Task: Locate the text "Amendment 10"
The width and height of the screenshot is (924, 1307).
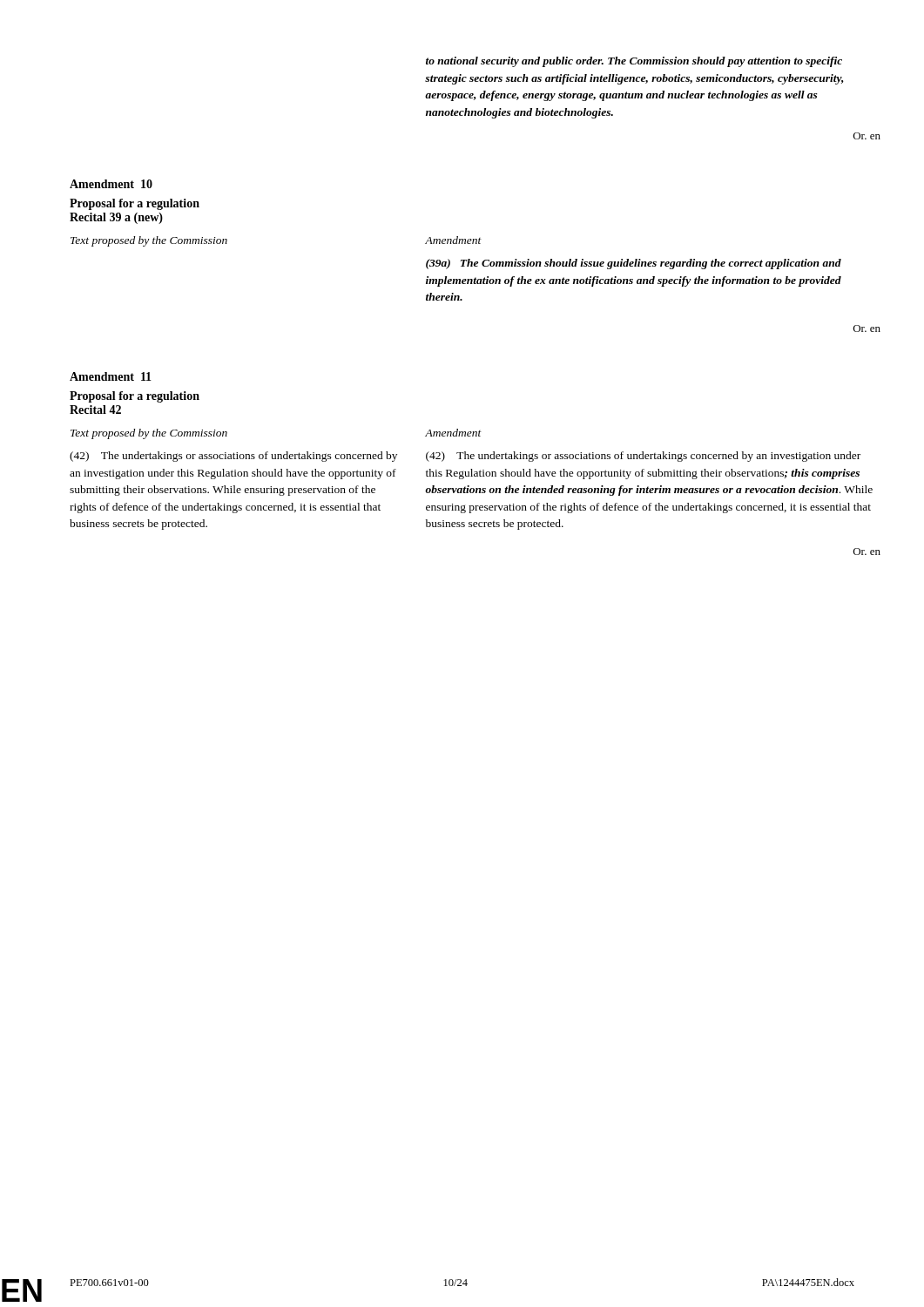Action: [x=111, y=185]
